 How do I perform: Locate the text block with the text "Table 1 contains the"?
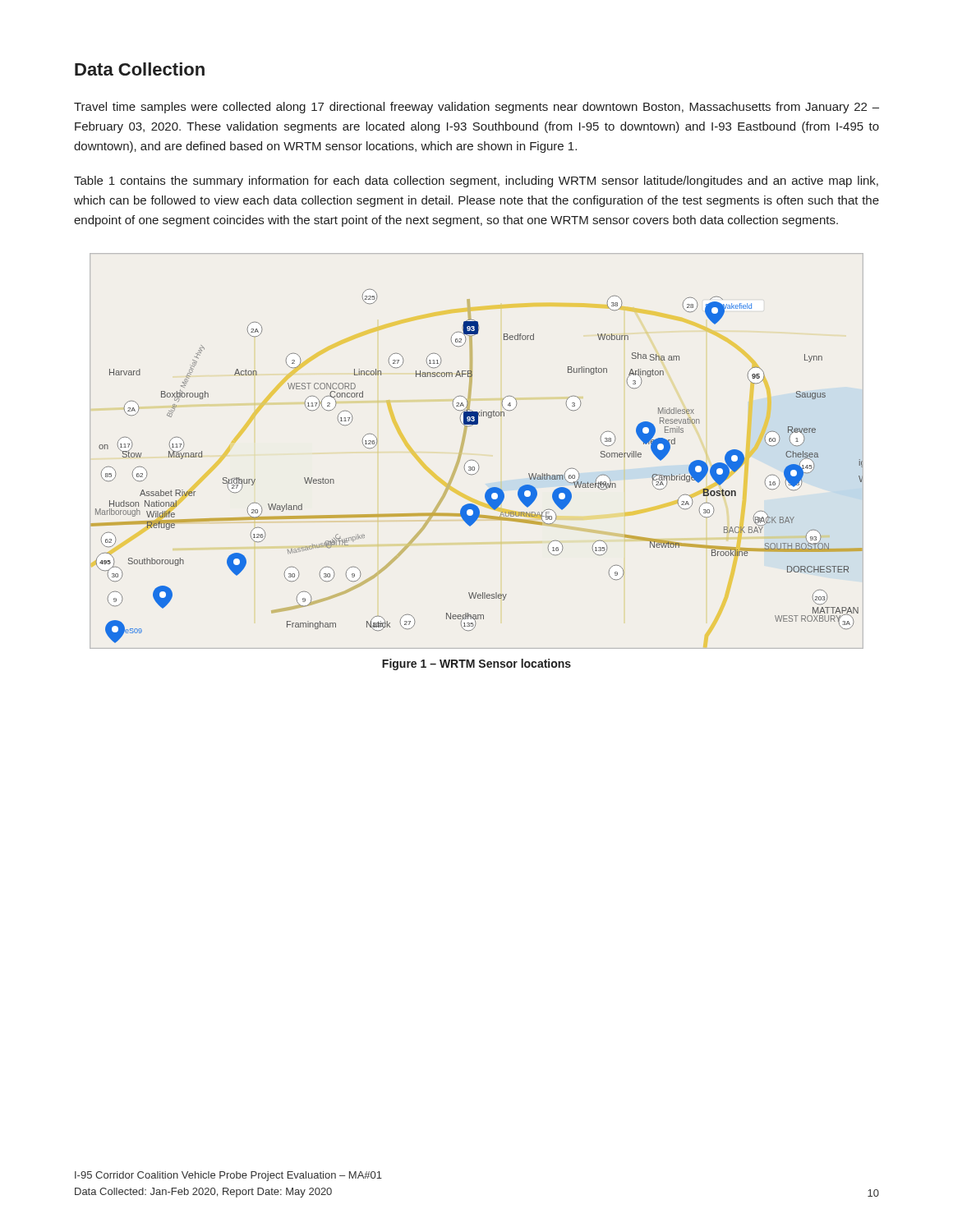(x=476, y=200)
